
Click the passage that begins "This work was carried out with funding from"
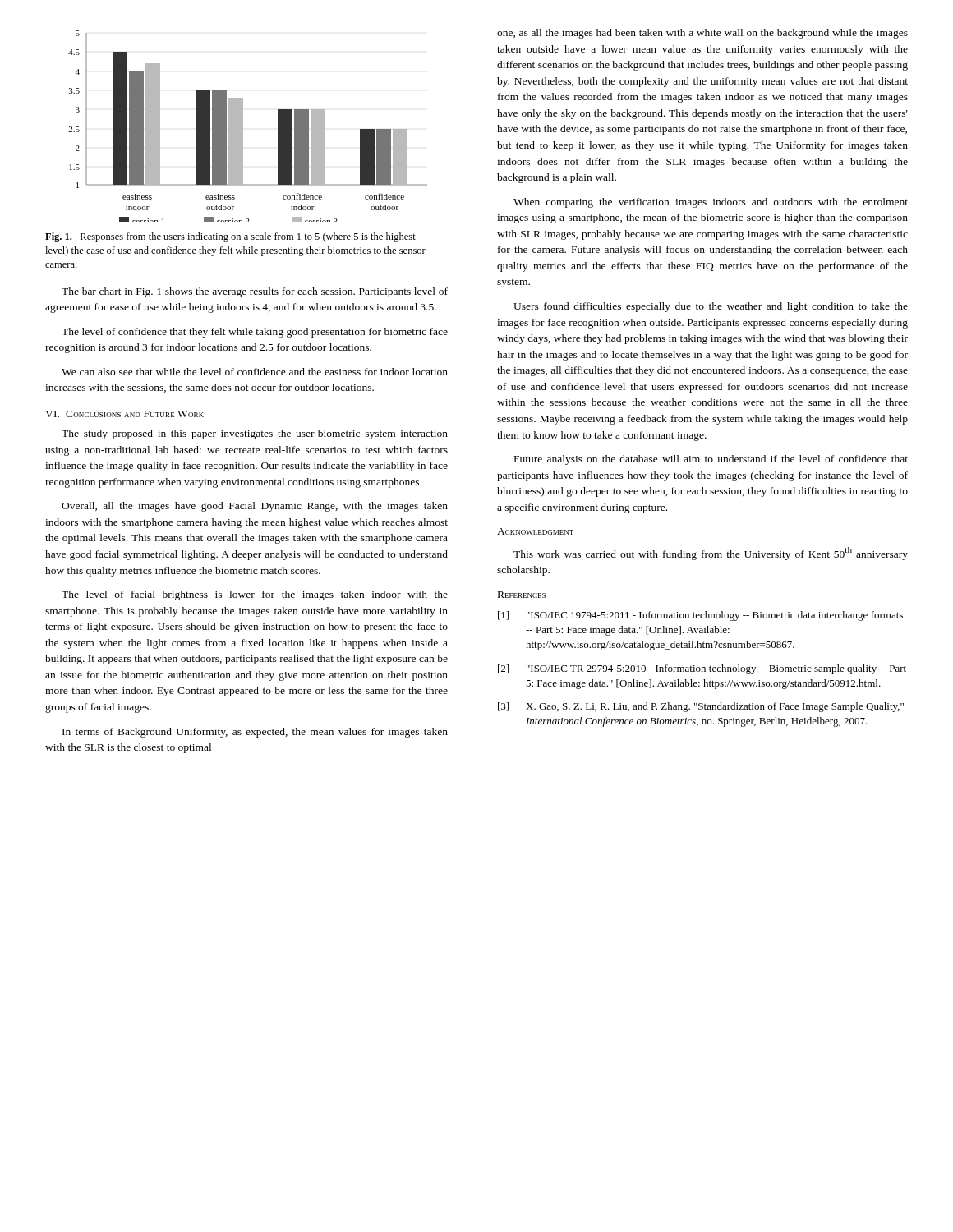(x=702, y=561)
